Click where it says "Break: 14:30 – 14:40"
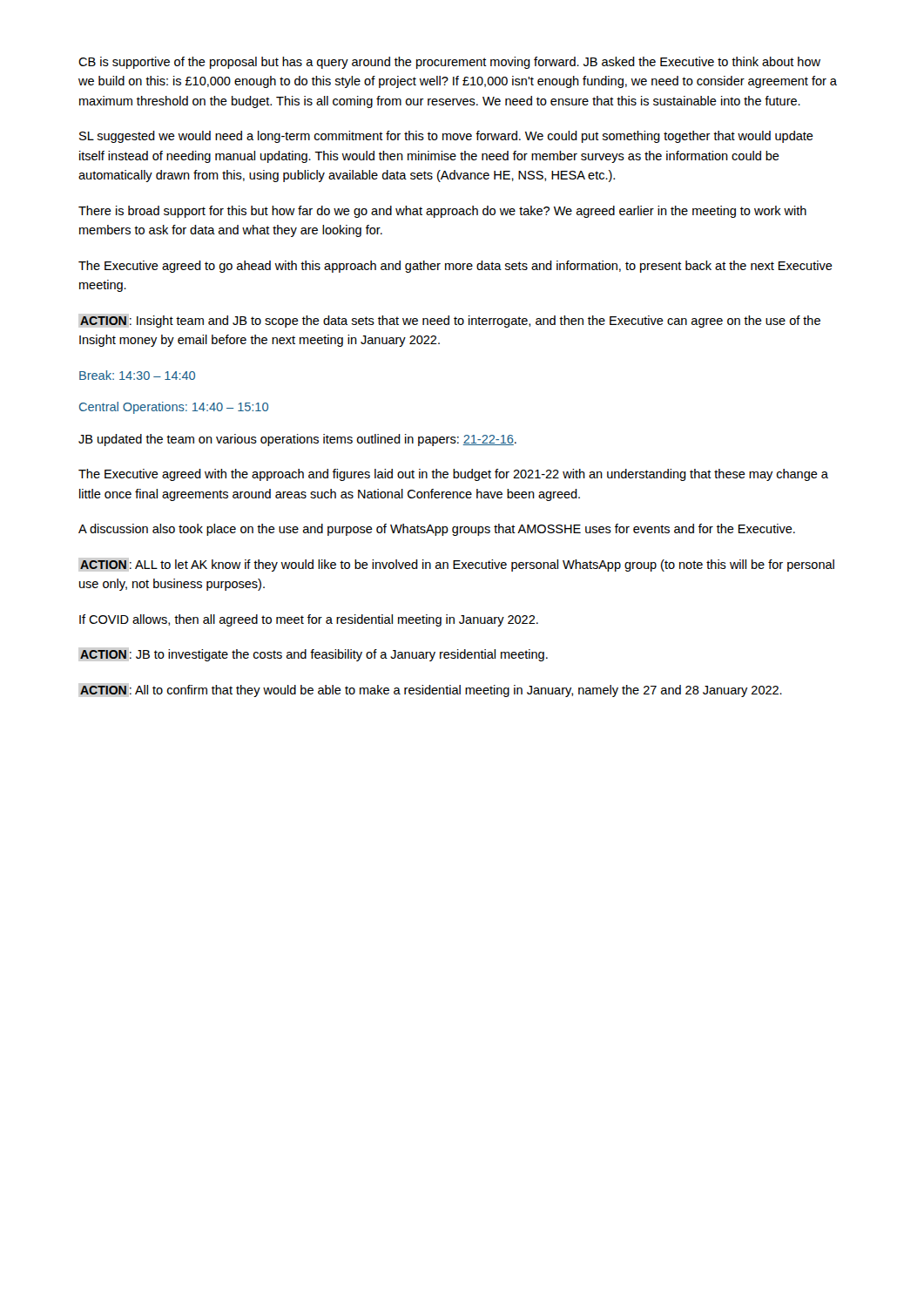This screenshot has width=924, height=1307. coord(137,375)
